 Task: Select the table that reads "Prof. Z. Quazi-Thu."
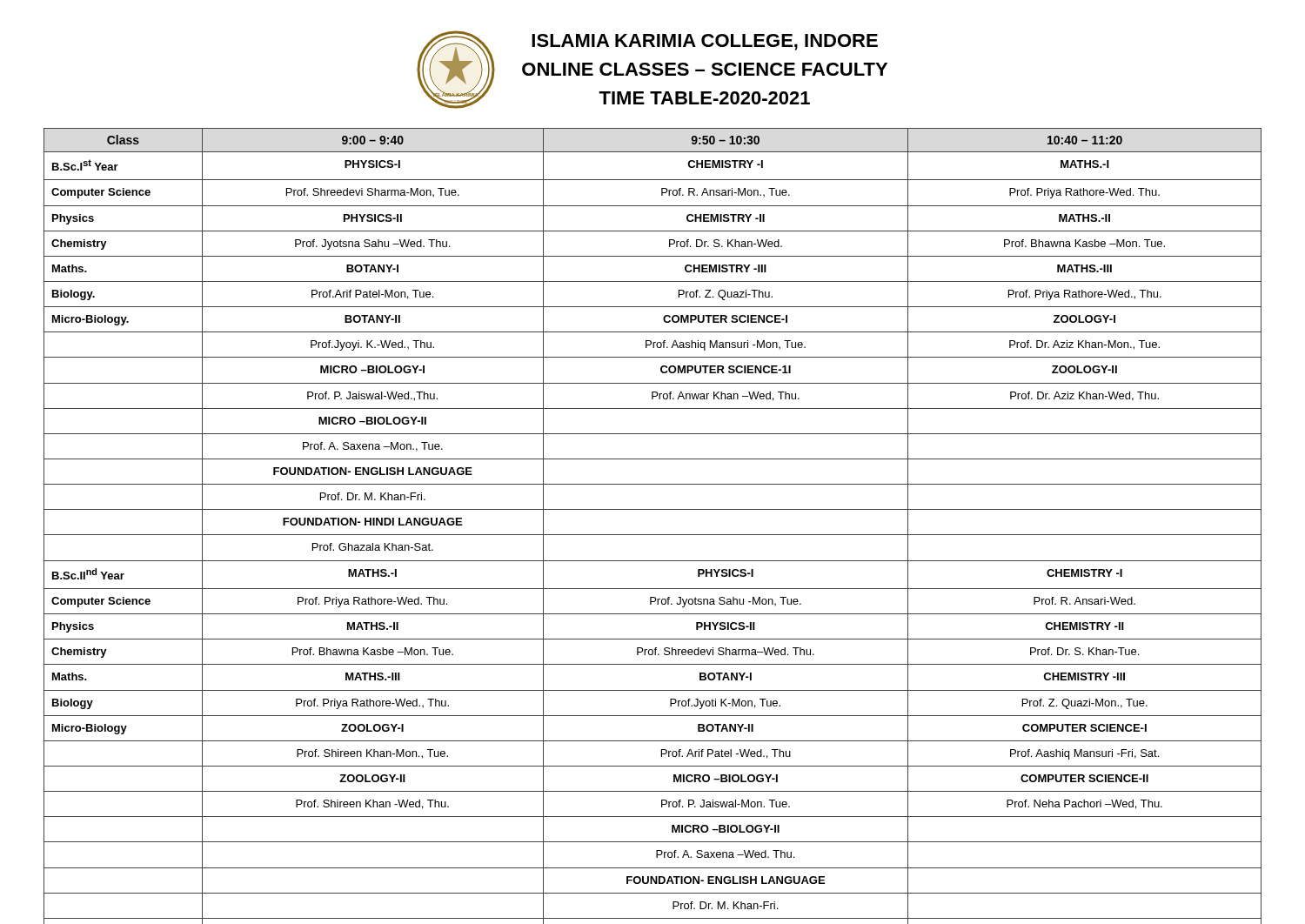(652, 526)
